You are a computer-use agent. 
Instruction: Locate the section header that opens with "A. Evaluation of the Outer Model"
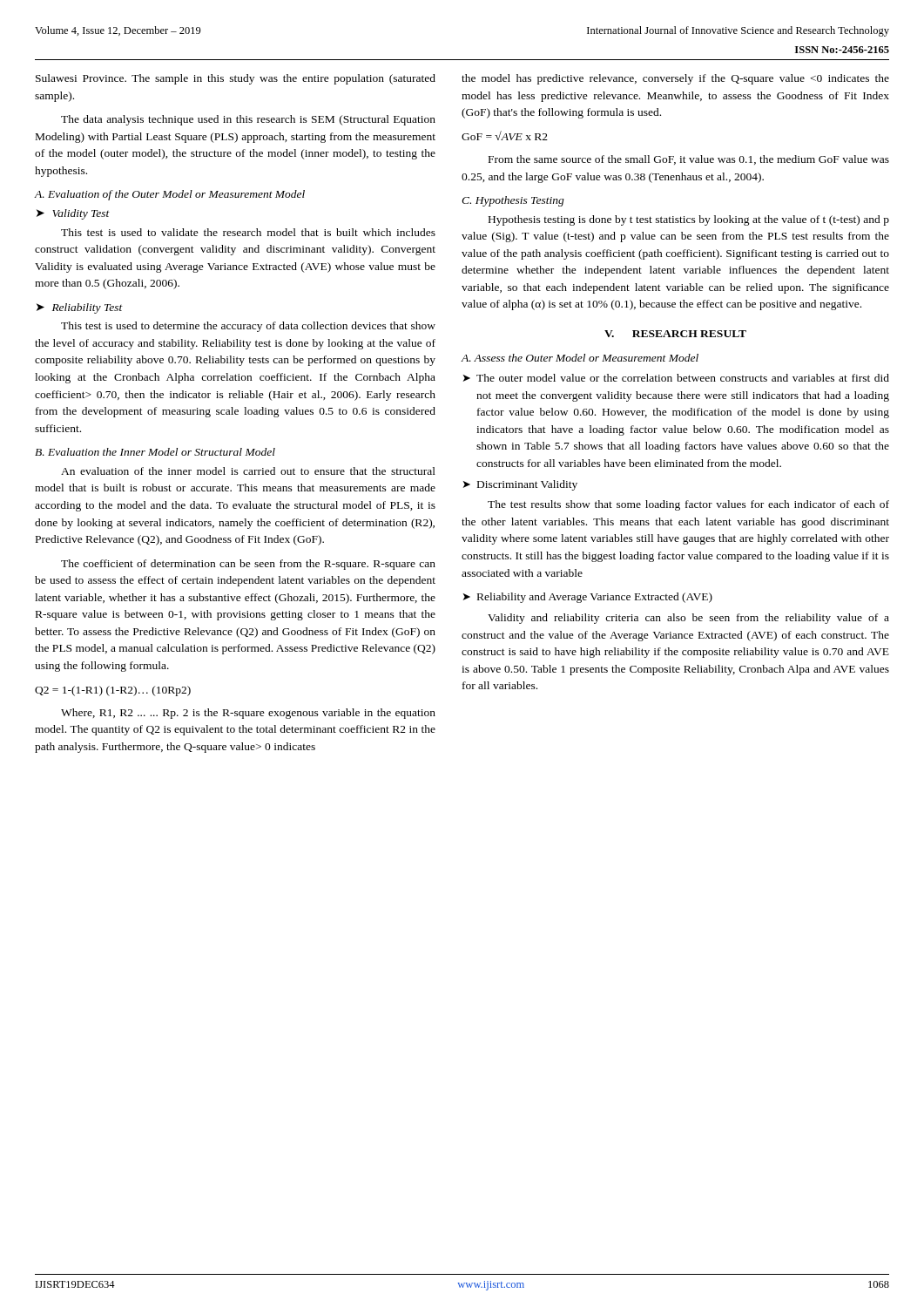(x=235, y=194)
